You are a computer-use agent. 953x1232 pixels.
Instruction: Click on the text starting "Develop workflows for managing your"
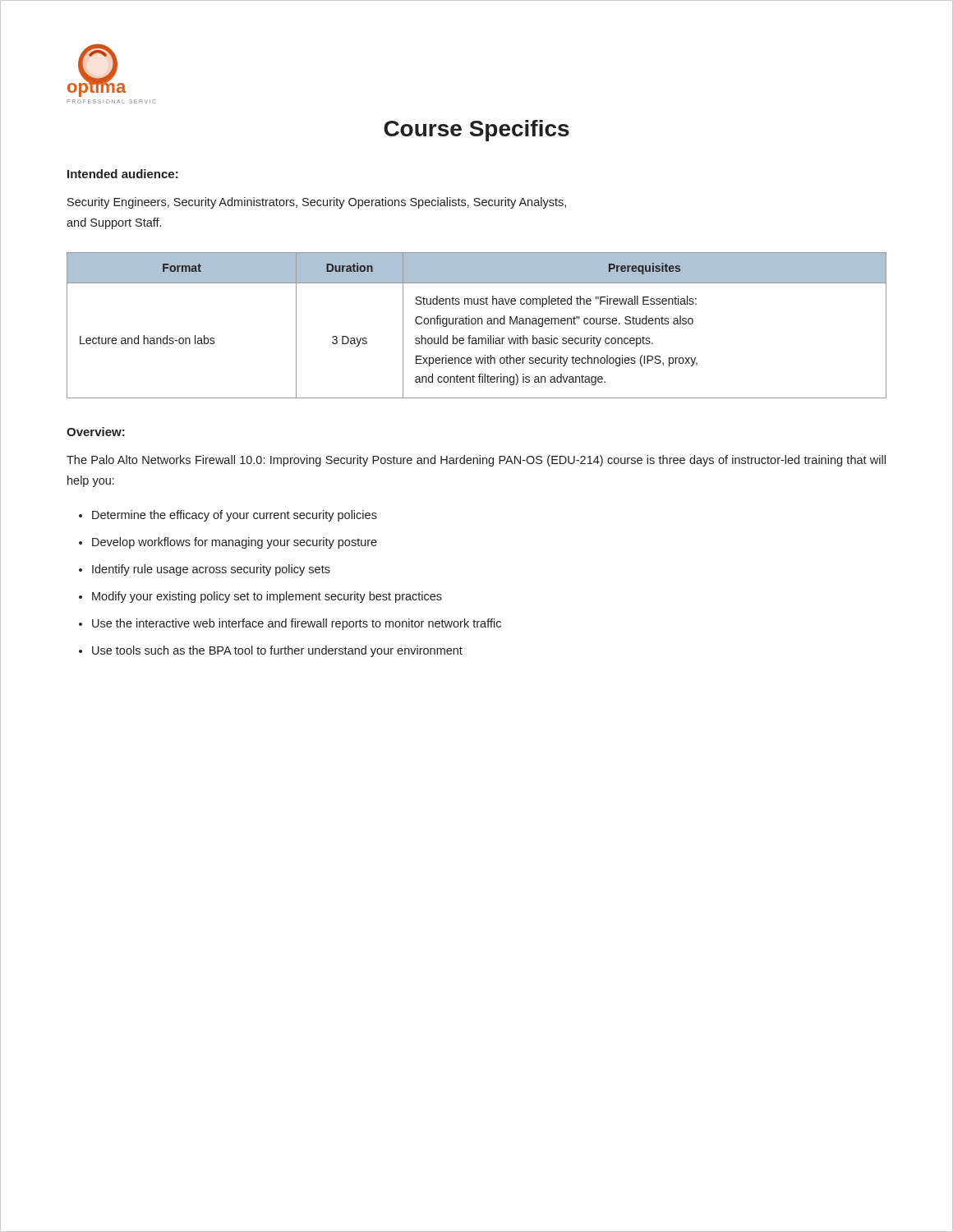(234, 542)
